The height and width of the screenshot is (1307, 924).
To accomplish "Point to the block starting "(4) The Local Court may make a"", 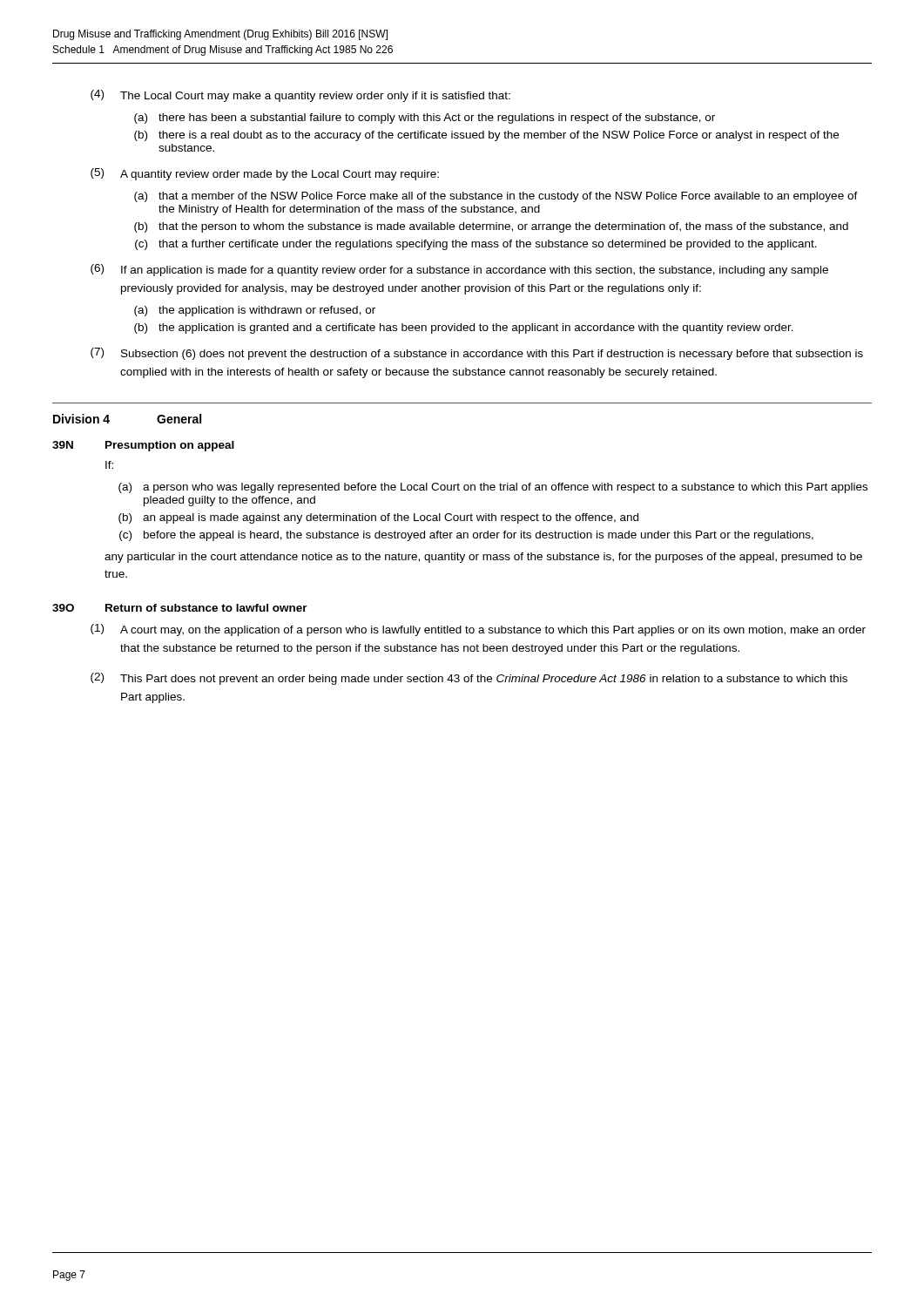I will (462, 123).
